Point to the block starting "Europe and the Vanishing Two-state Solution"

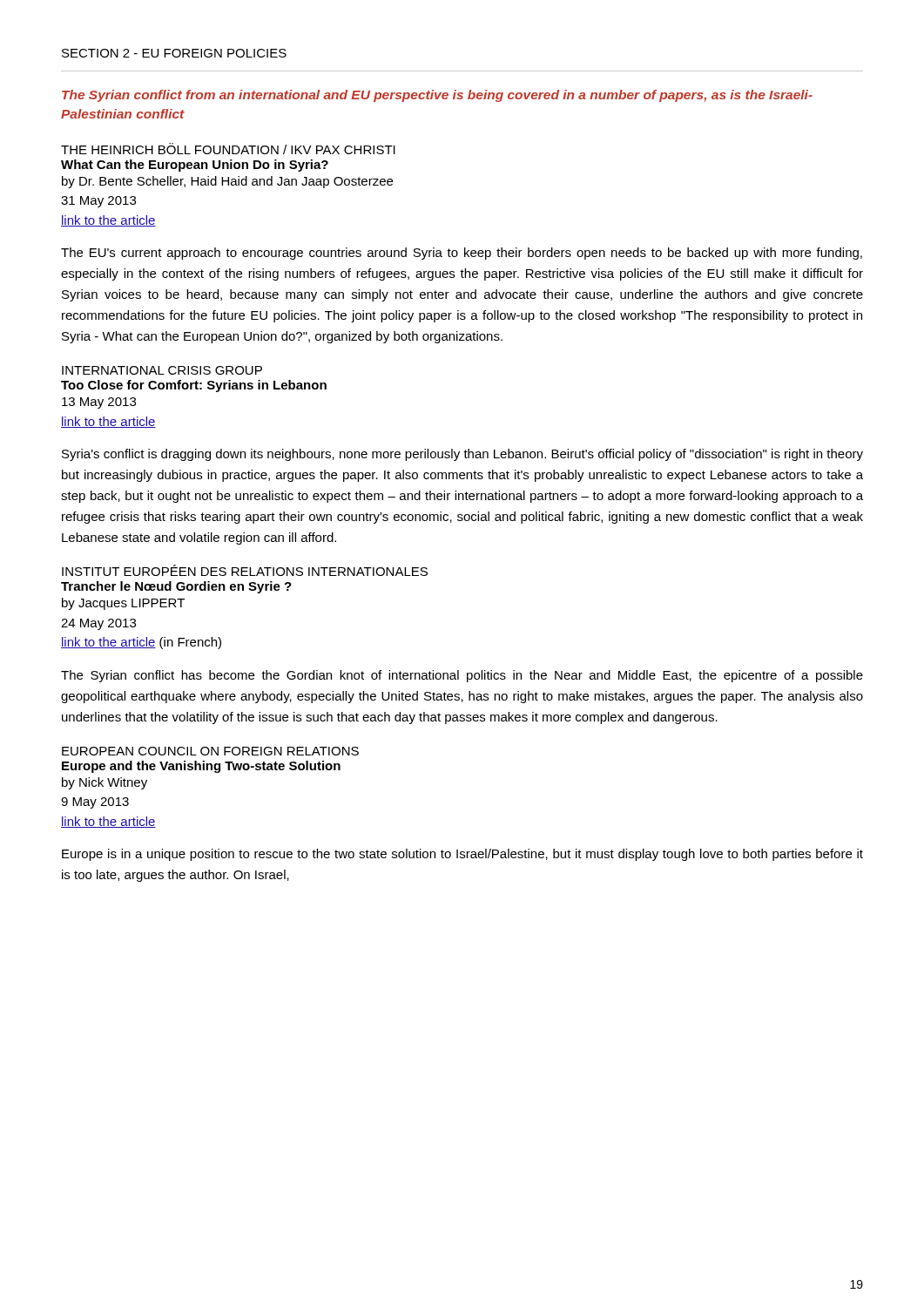click(x=201, y=765)
